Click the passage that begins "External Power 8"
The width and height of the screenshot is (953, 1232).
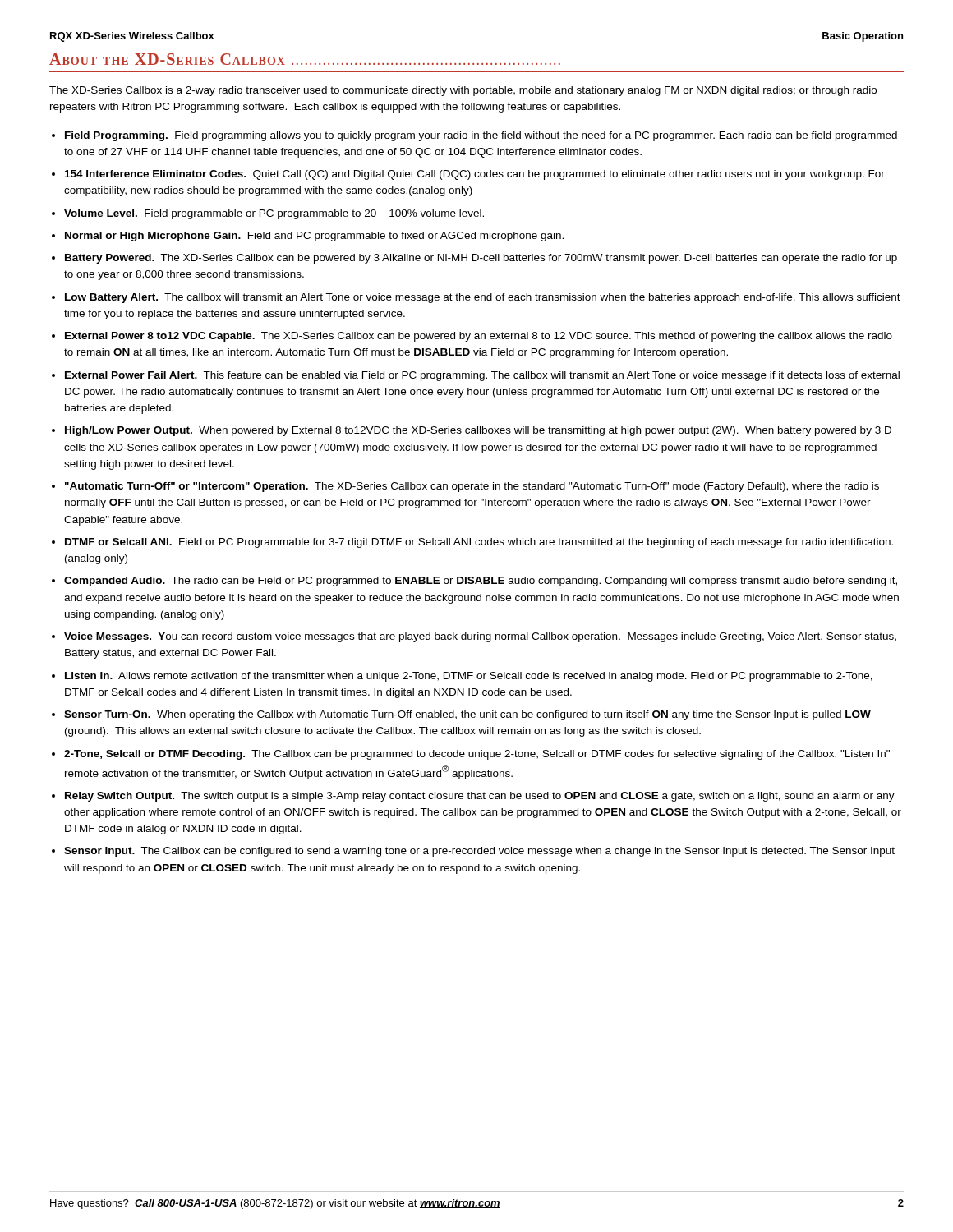478,344
